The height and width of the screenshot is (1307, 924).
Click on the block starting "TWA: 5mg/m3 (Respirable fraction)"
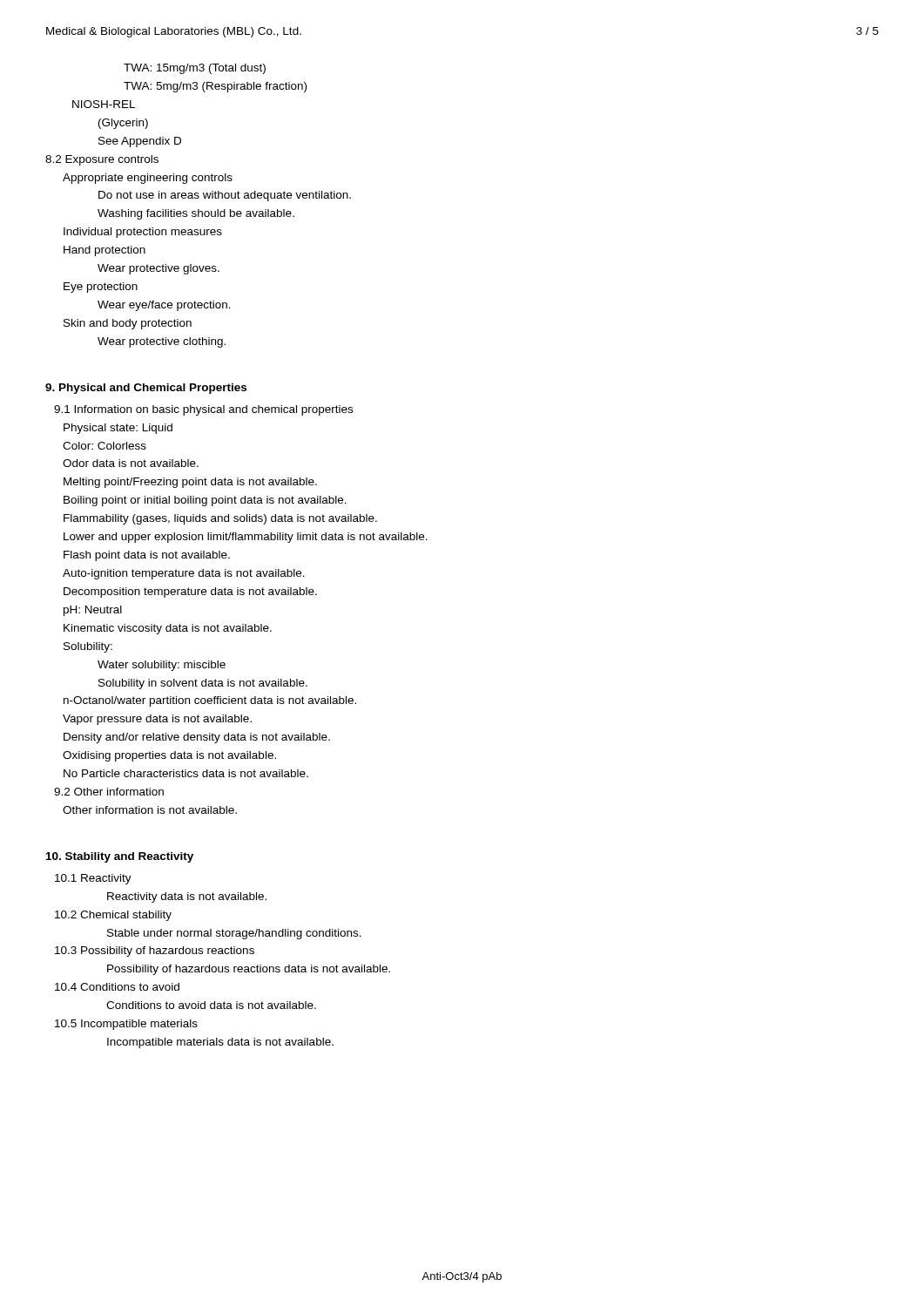point(215,87)
